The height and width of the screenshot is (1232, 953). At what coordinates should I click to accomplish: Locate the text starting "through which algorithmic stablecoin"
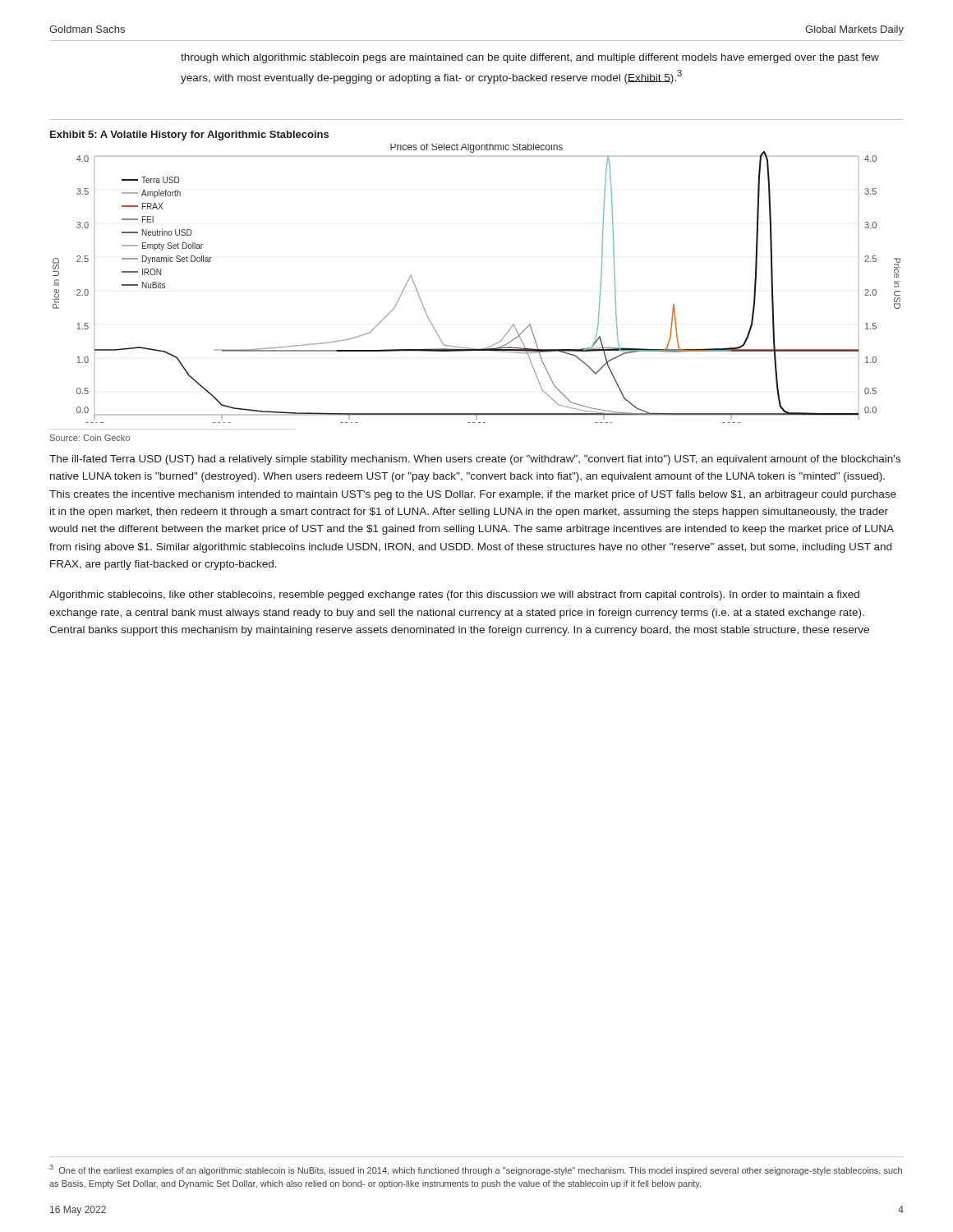click(530, 67)
